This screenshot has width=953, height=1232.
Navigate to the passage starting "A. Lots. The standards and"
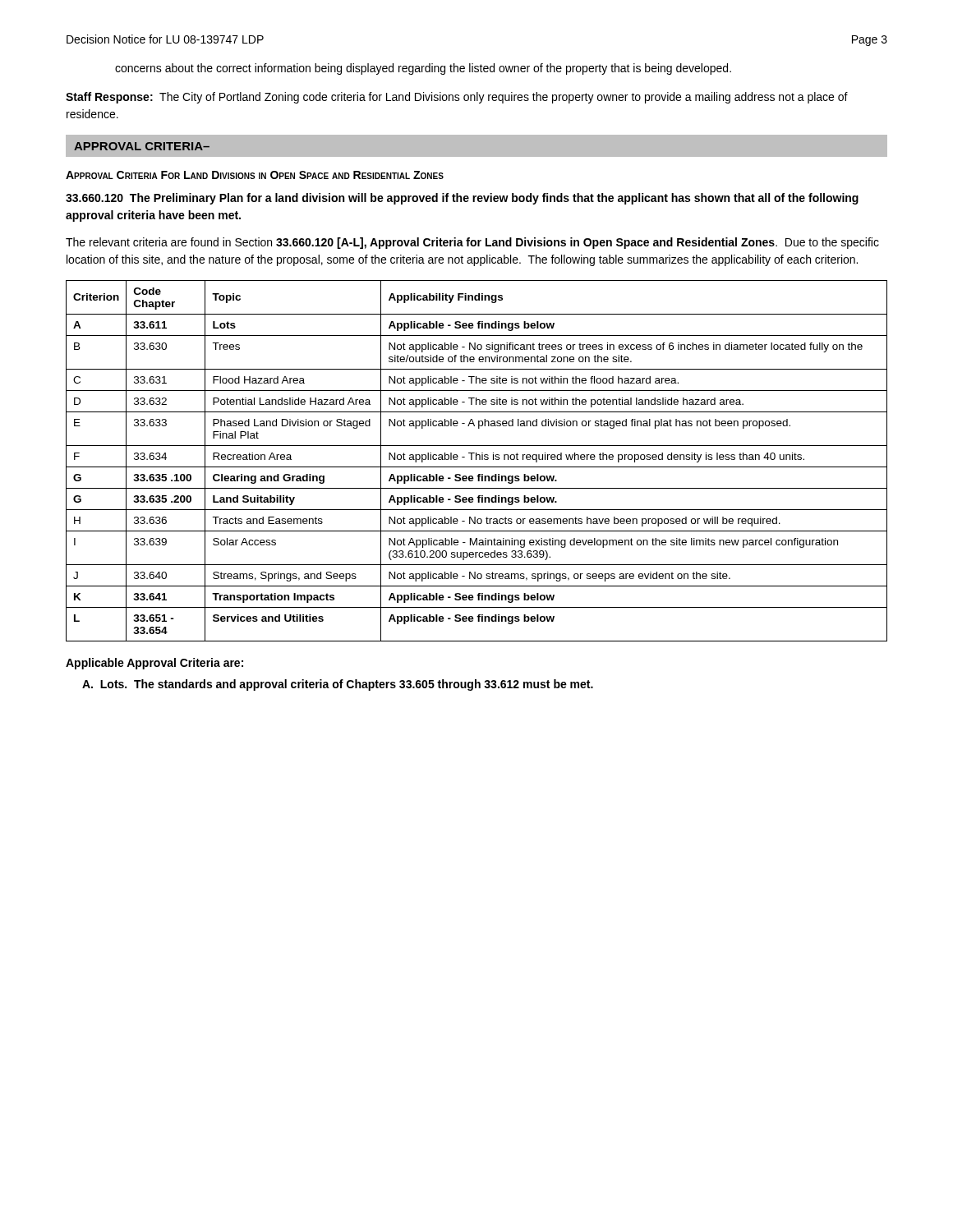coord(338,684)
